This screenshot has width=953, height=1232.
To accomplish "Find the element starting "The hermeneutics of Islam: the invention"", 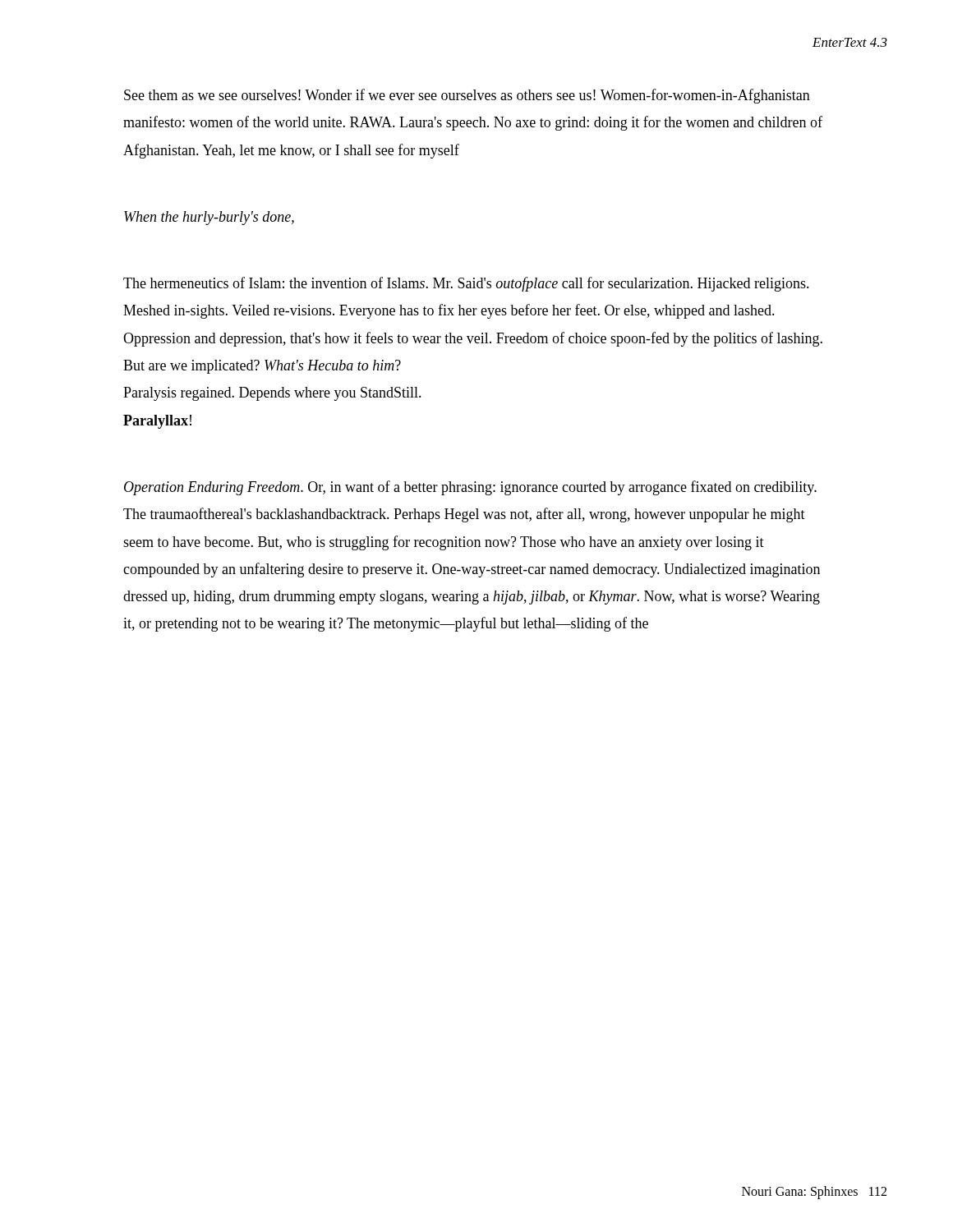I will coord(473,352).
